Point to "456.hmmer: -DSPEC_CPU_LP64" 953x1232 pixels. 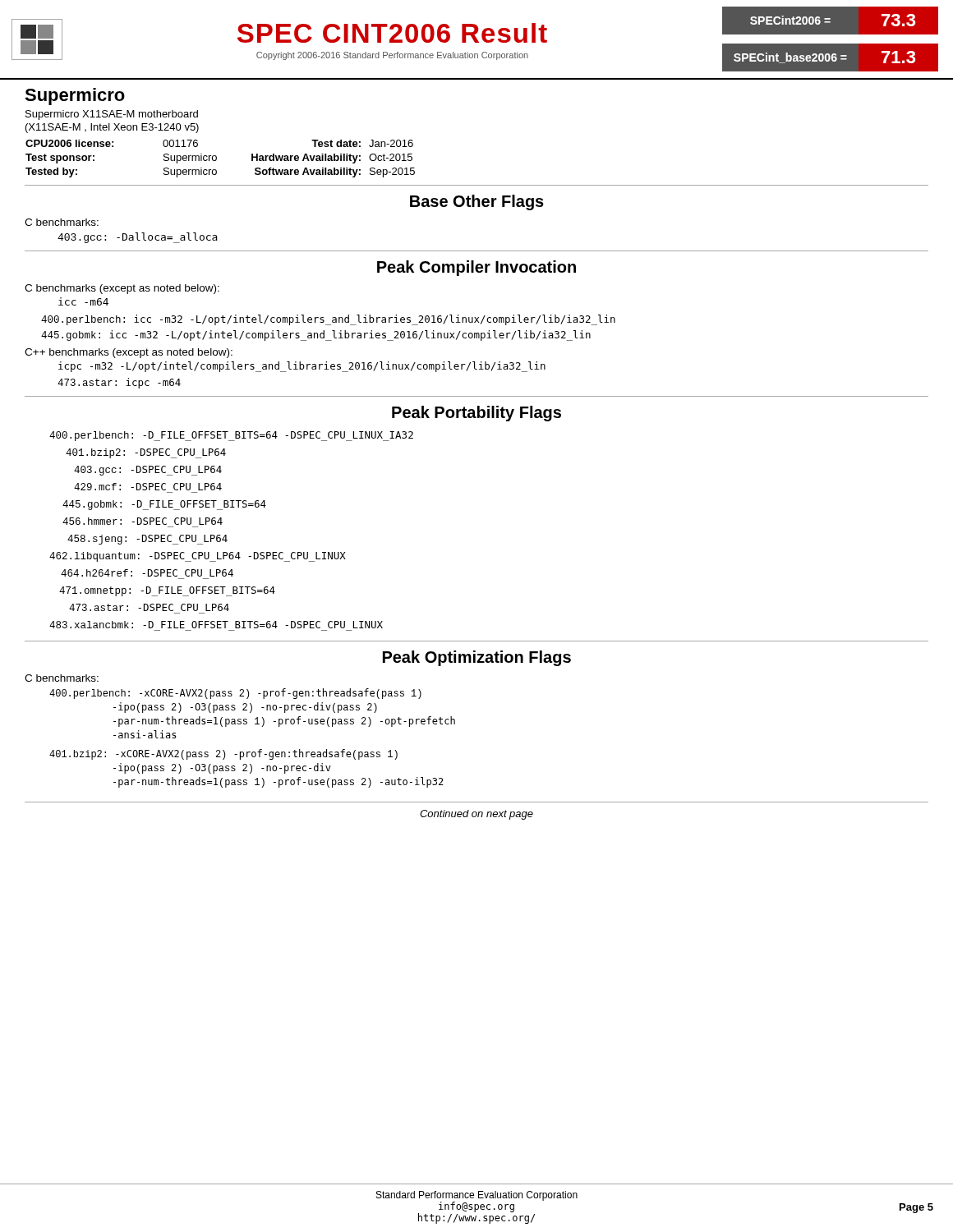(143, 522)
